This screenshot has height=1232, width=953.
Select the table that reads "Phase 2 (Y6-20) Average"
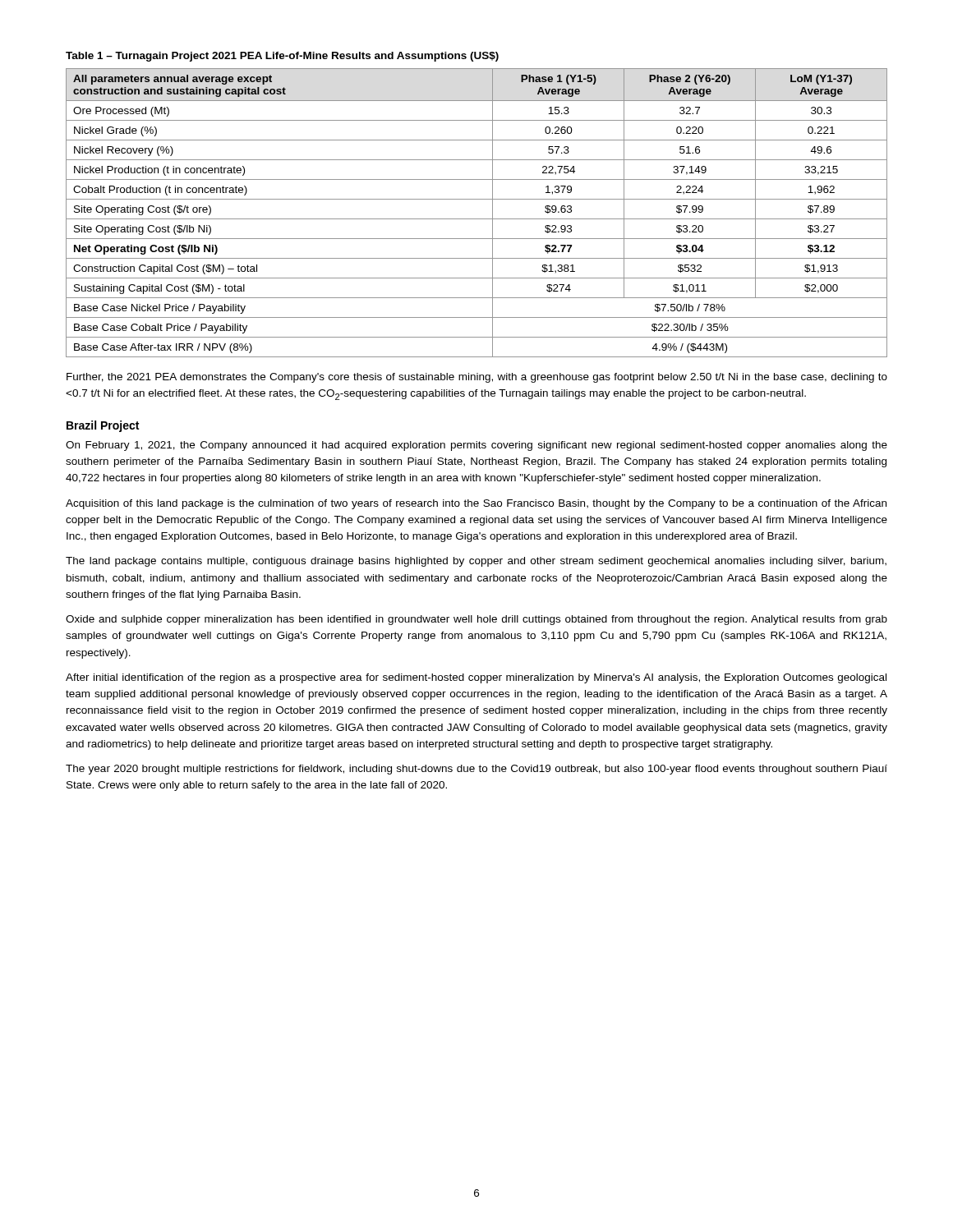(x=476, y=213)
